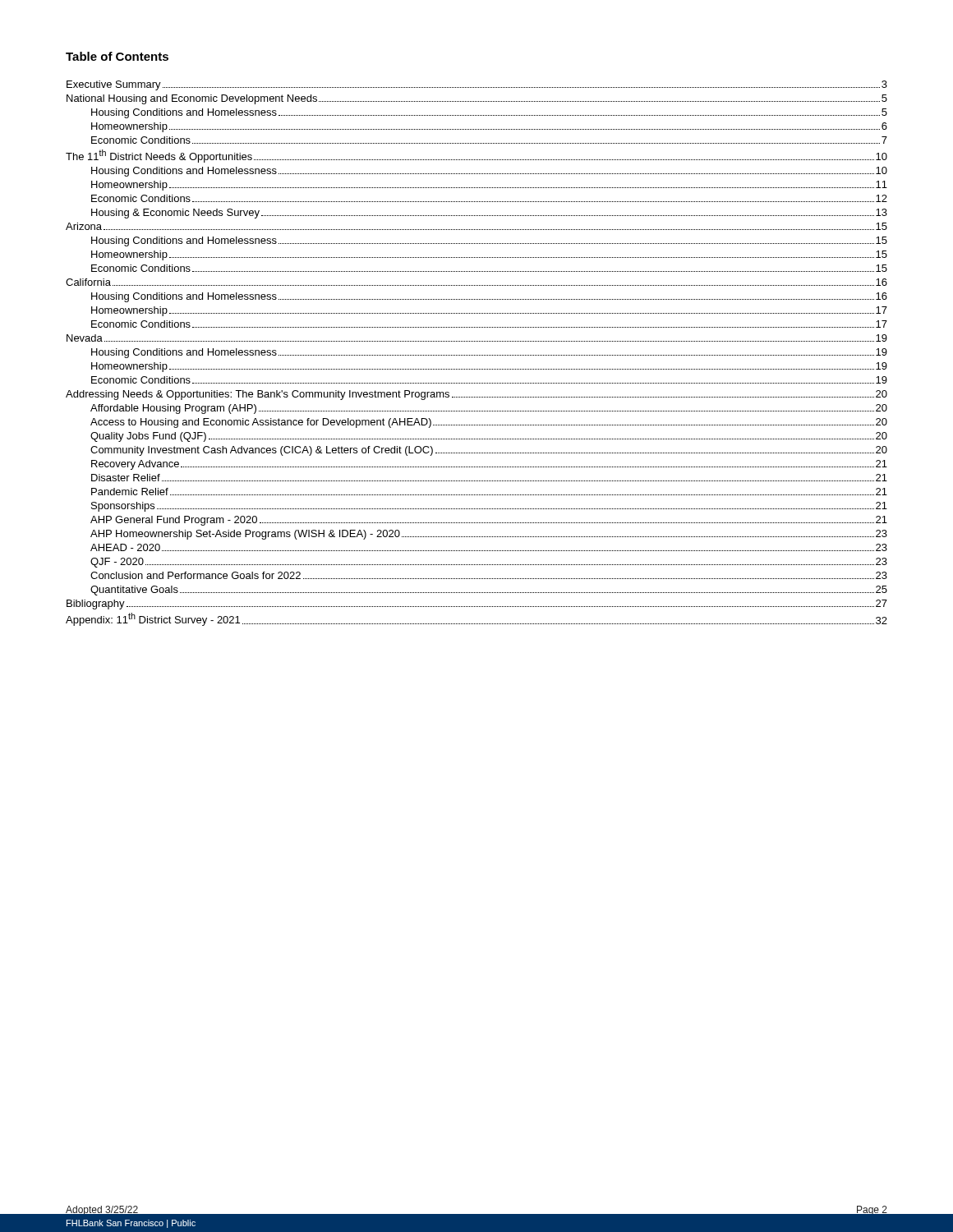This screenshot has height=1232, width=953.
Task: Locate the block starting "The 11th District Needs & Opportunities 10"
Action: click(476, 155)
